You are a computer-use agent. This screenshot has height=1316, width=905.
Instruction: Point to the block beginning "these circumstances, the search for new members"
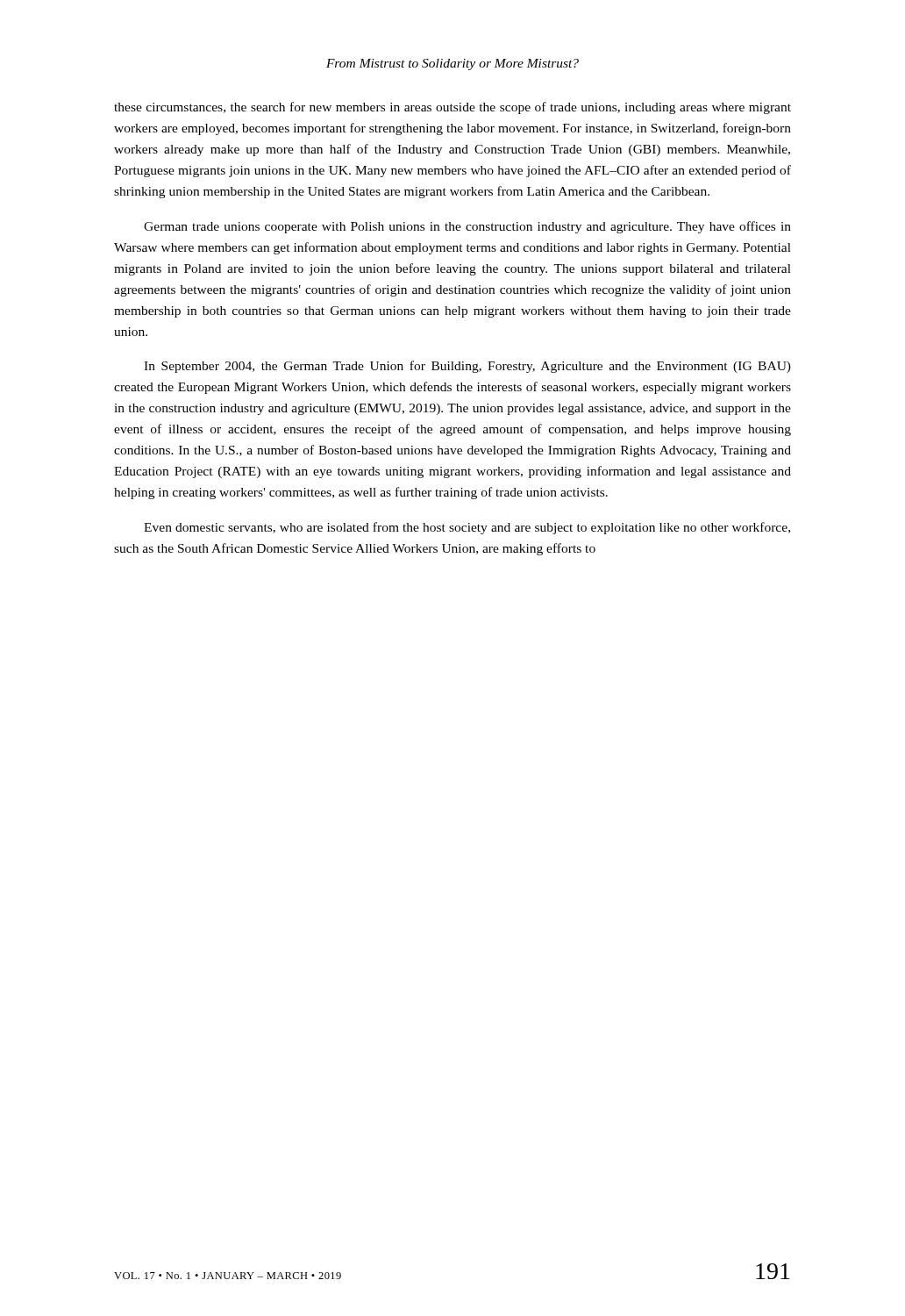click(452, 149)
